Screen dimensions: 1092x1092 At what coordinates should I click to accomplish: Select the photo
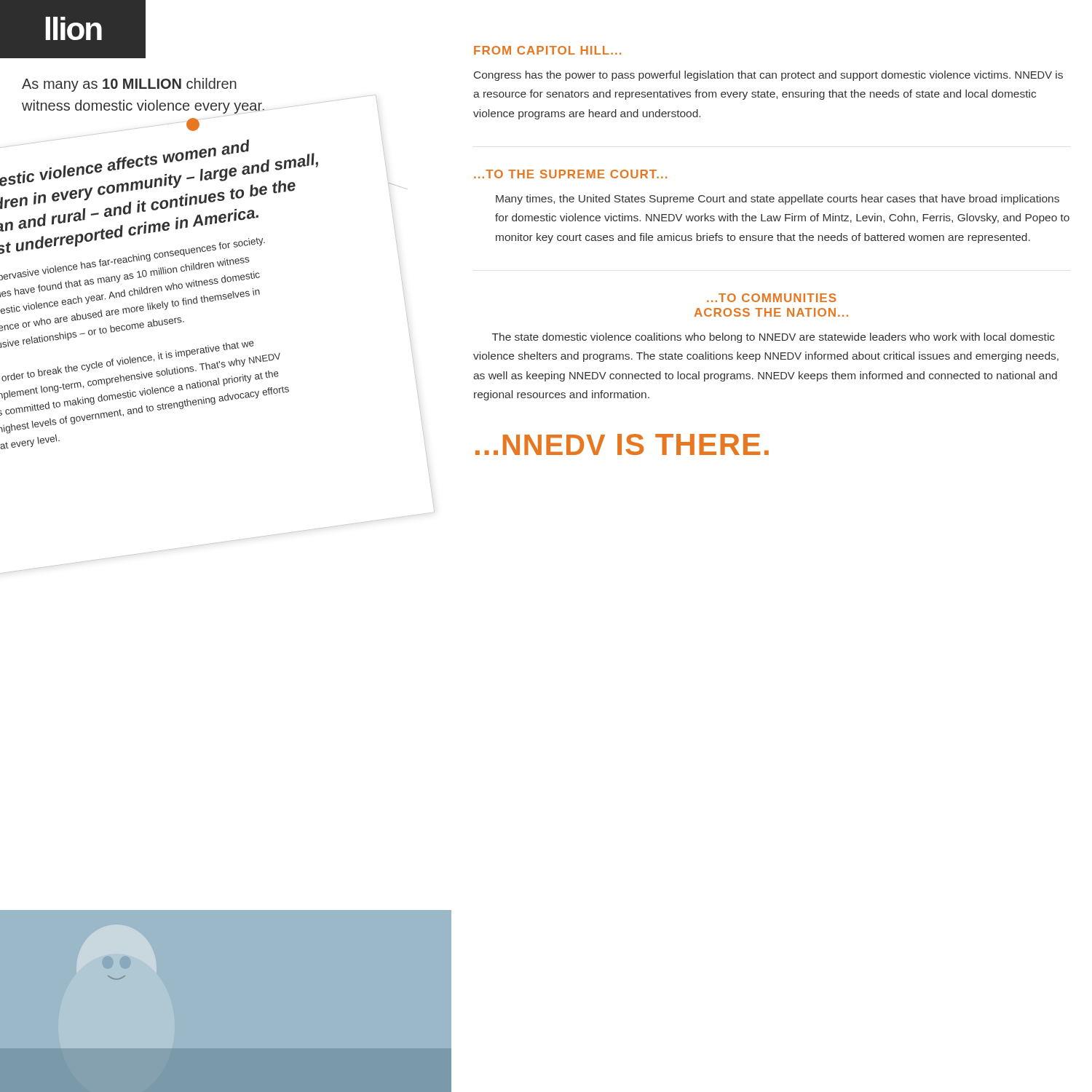(x=226, y=1001)
